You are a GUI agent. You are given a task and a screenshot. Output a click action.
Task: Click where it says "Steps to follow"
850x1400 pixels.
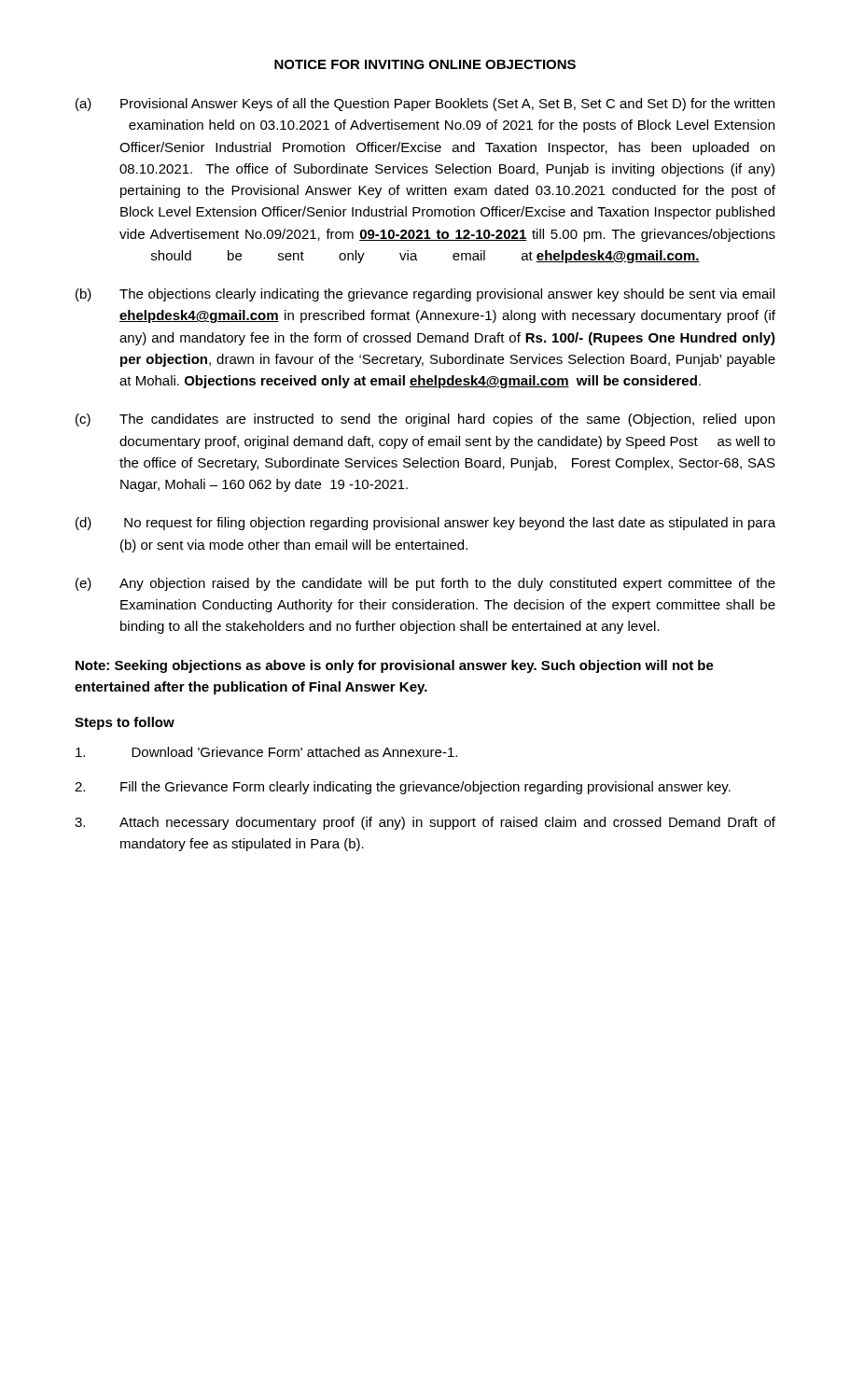(x=124, y=722)
